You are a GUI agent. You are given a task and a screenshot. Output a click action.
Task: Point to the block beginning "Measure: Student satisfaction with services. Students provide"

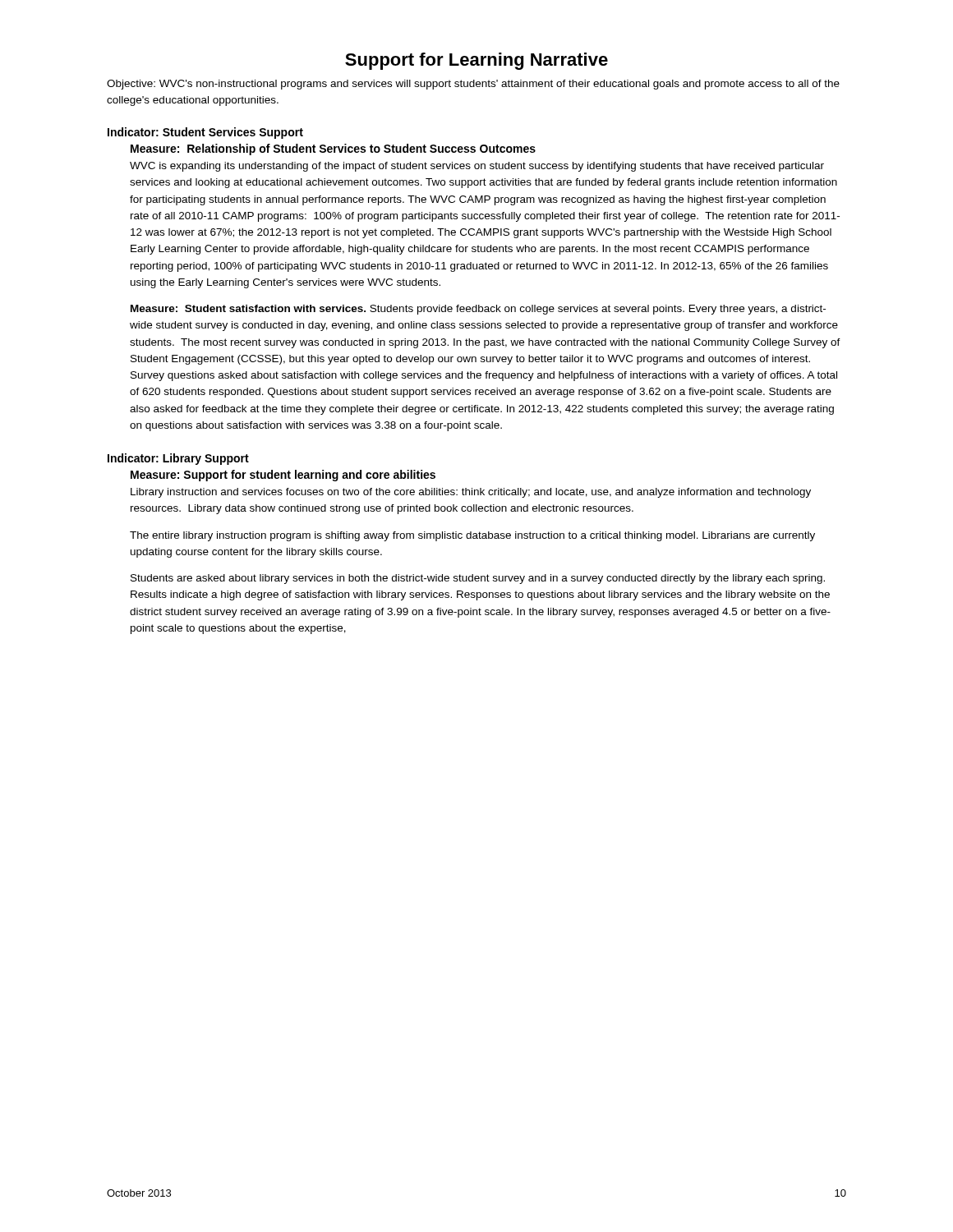488,367
